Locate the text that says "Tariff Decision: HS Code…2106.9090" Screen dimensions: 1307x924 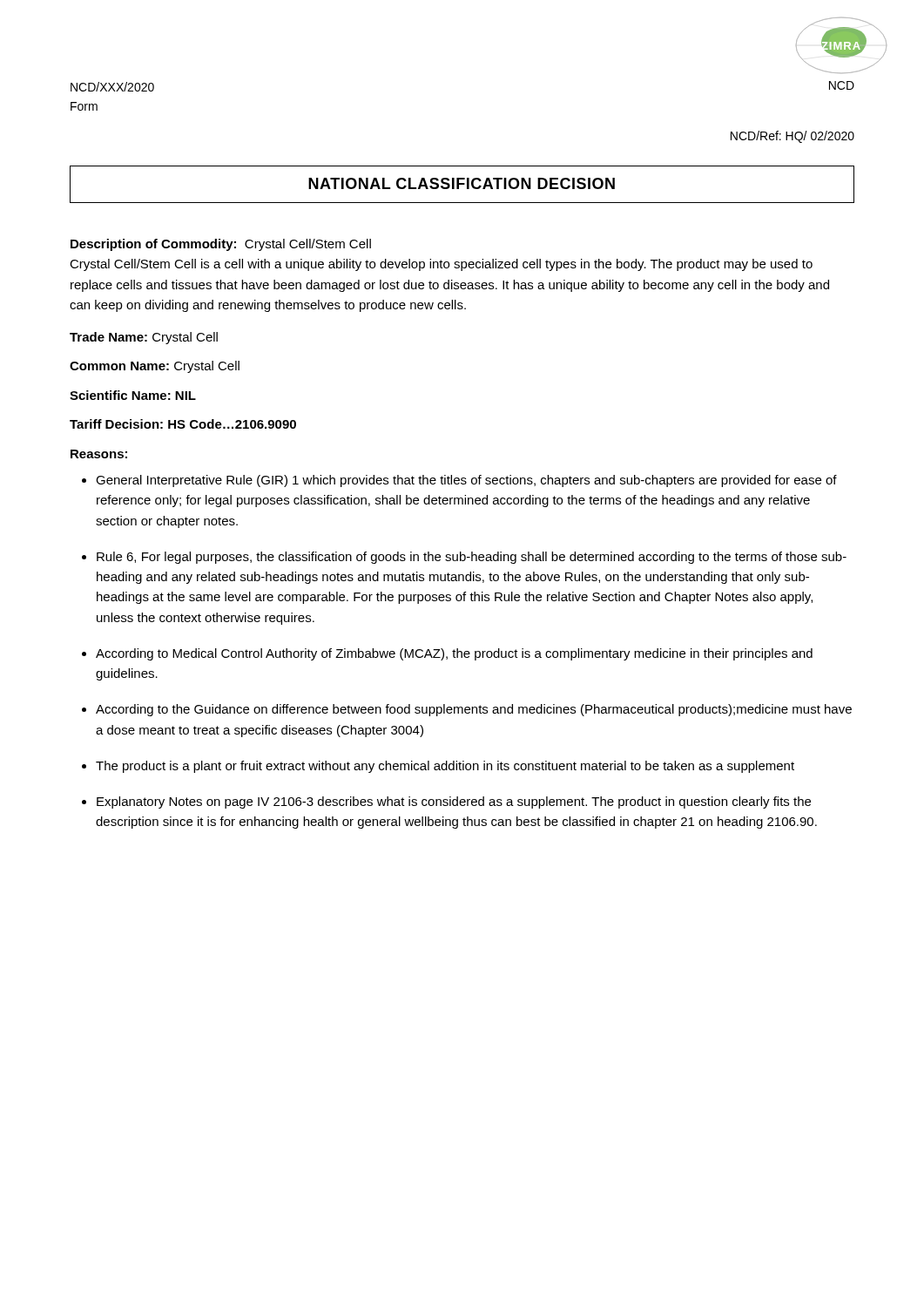tap(183, 424)
